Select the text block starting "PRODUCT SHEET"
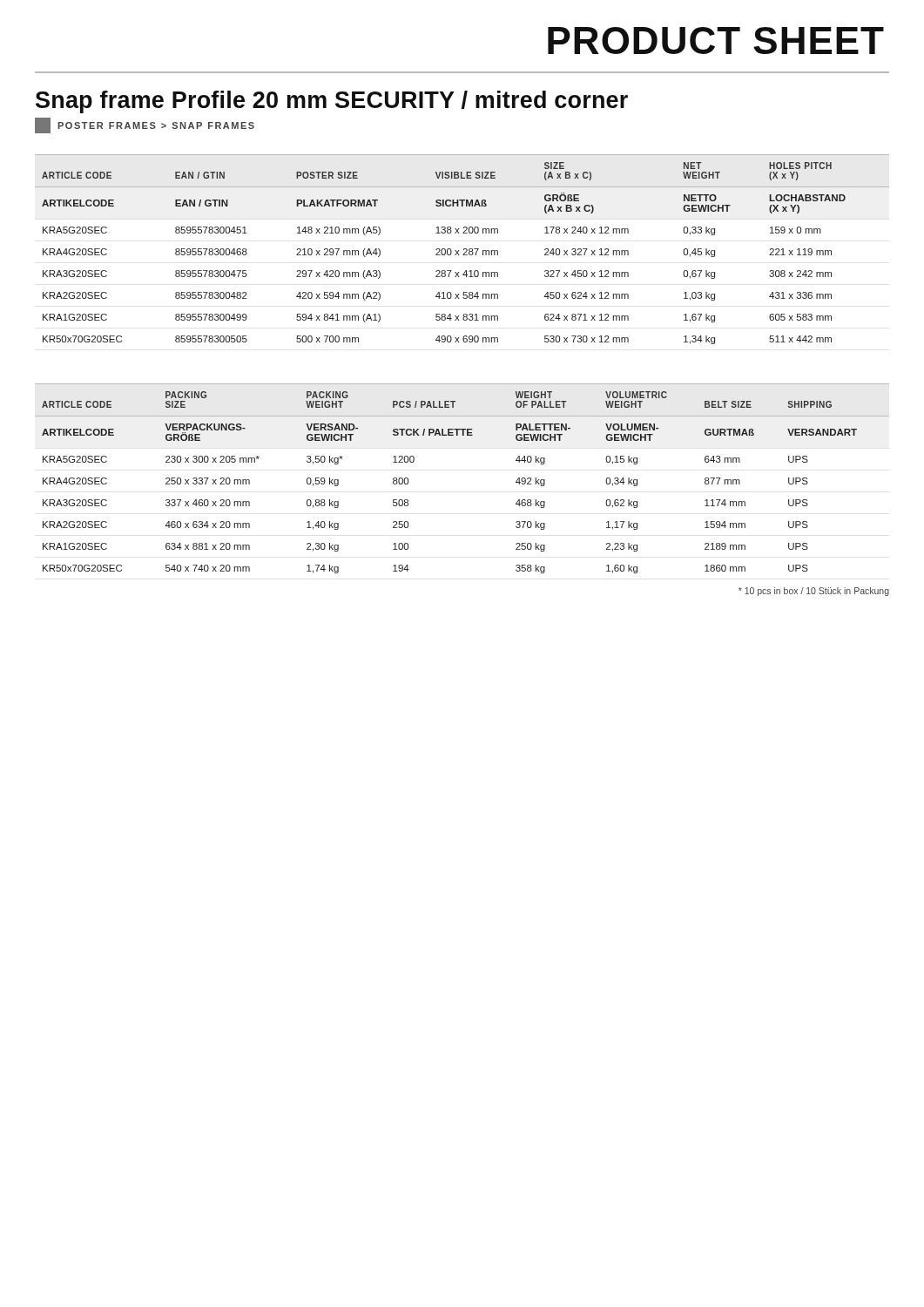Image resolution: width=924 pixels, height=1307 pixels. coord(715,41)
